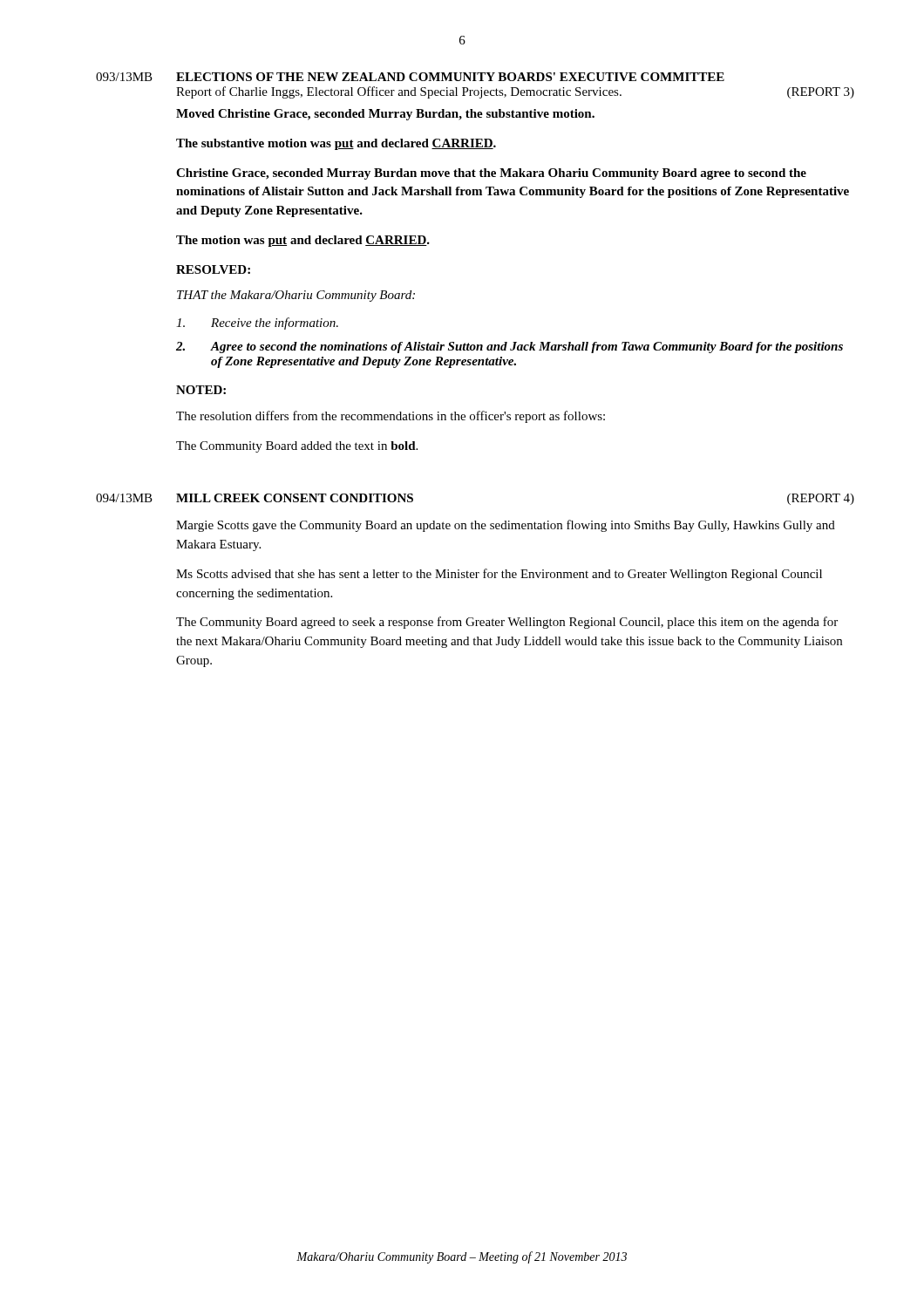Image resolution: width=924 pixels, height=1308 pixels.
Task: Point to the text starting "2. Agree to second the nominations of"
Action: 515,354
